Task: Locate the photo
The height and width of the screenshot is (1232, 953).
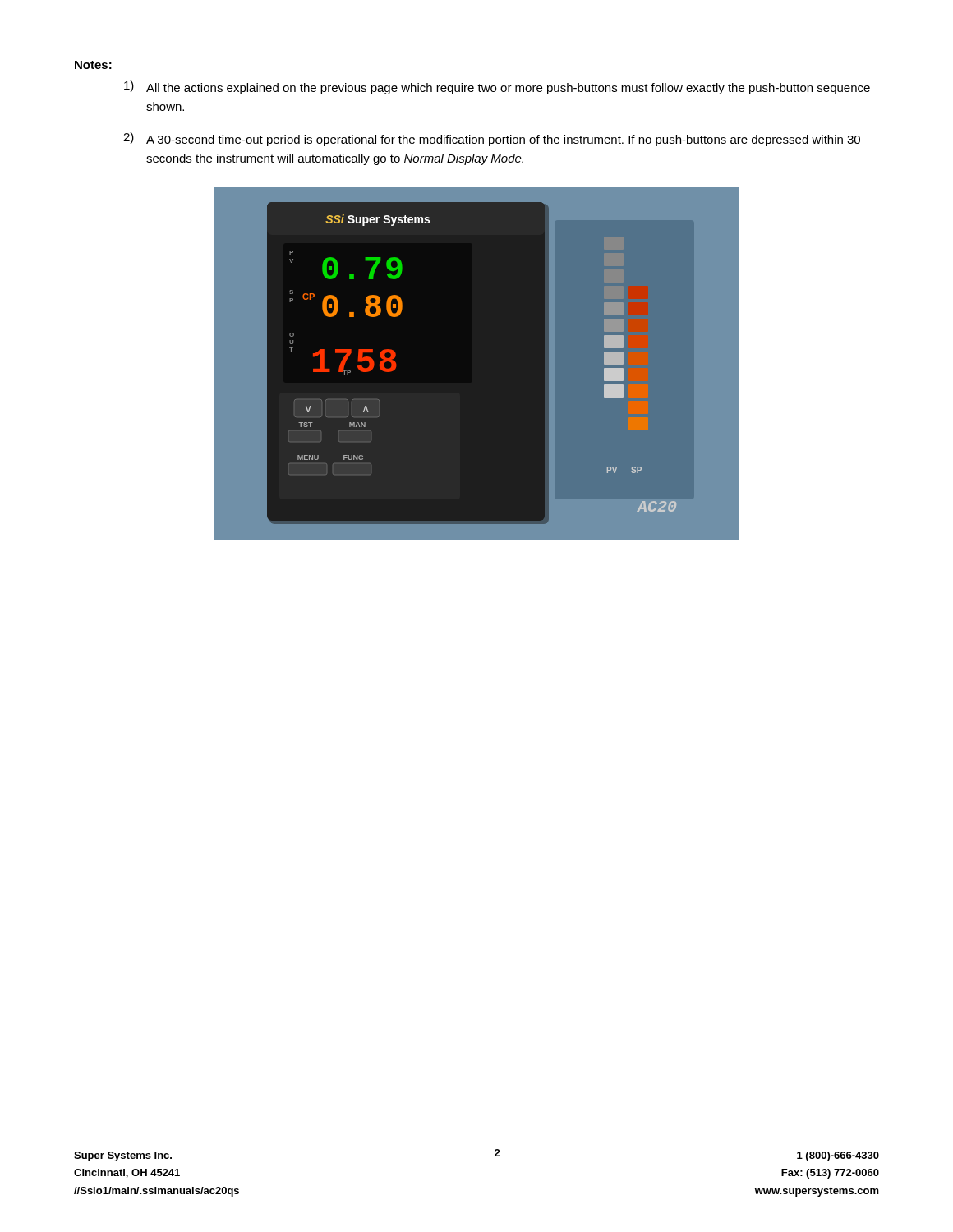Action: pos(476,365)
